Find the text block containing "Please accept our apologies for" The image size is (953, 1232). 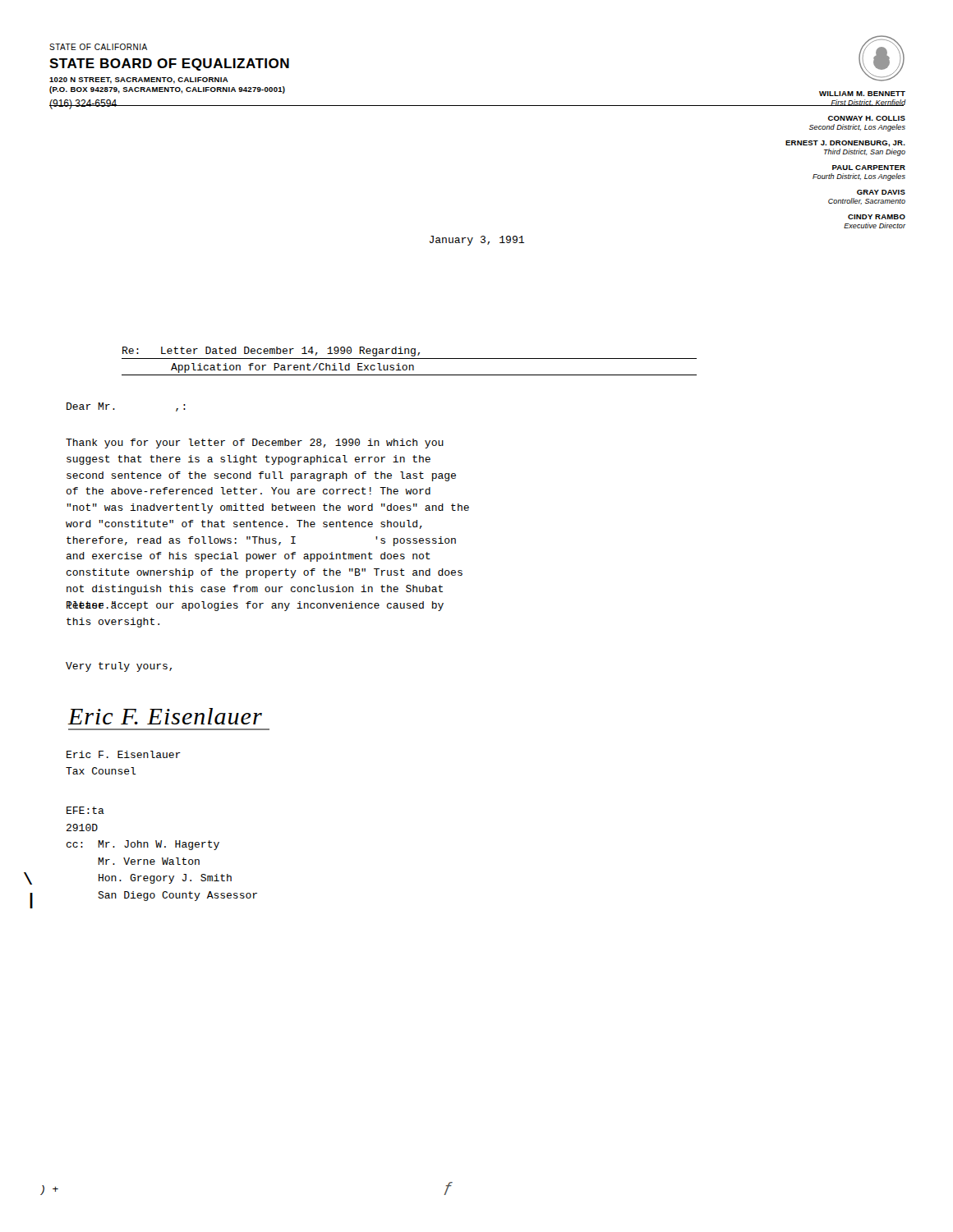[x=255, y=614]
